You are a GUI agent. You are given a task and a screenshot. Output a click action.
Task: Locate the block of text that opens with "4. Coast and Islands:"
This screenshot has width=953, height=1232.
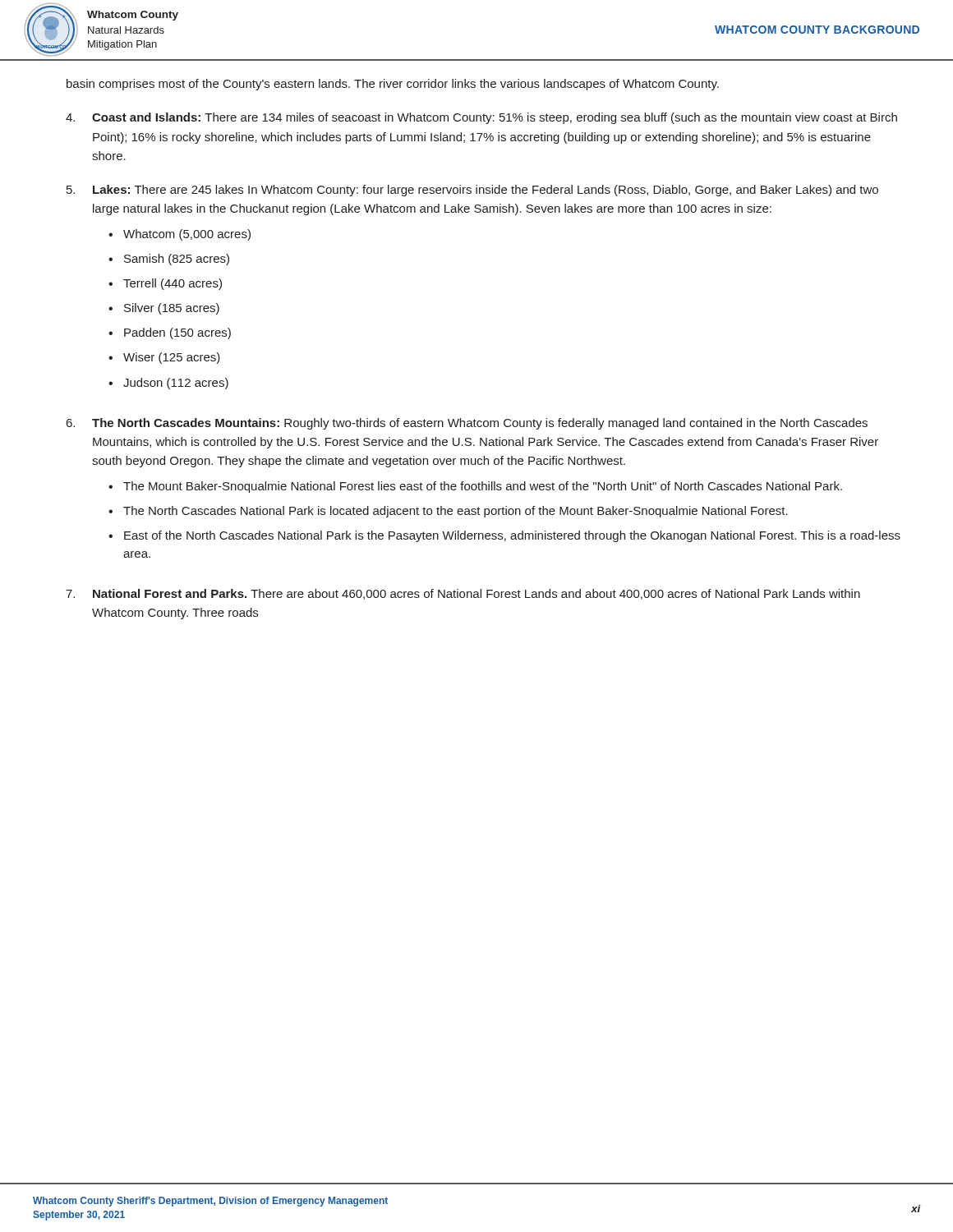click(485, 136)
